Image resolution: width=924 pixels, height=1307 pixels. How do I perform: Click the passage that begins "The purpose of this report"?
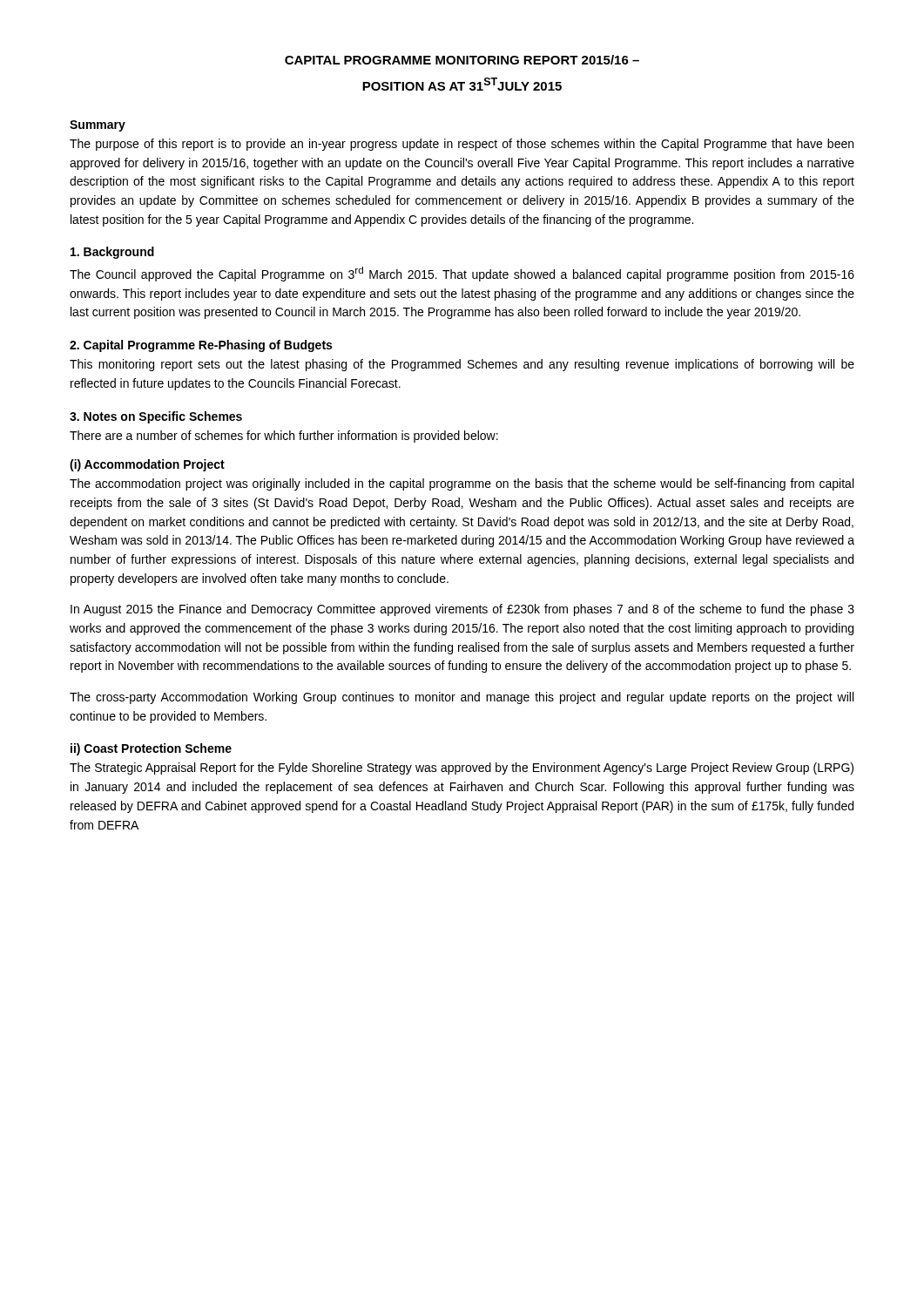pyautogui.click(x=462, y=182)
